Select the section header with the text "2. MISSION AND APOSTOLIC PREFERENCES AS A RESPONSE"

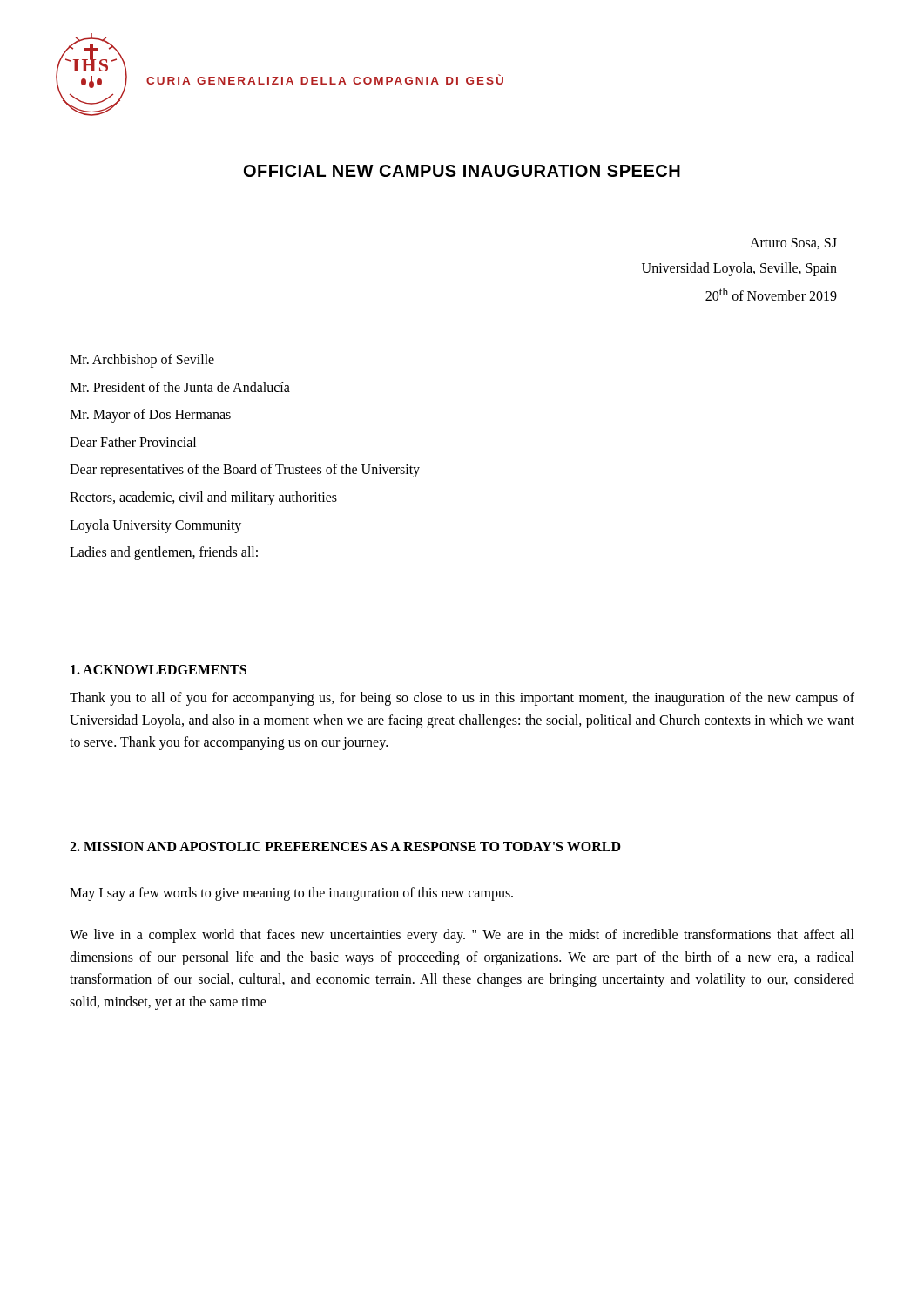point(345,846)
